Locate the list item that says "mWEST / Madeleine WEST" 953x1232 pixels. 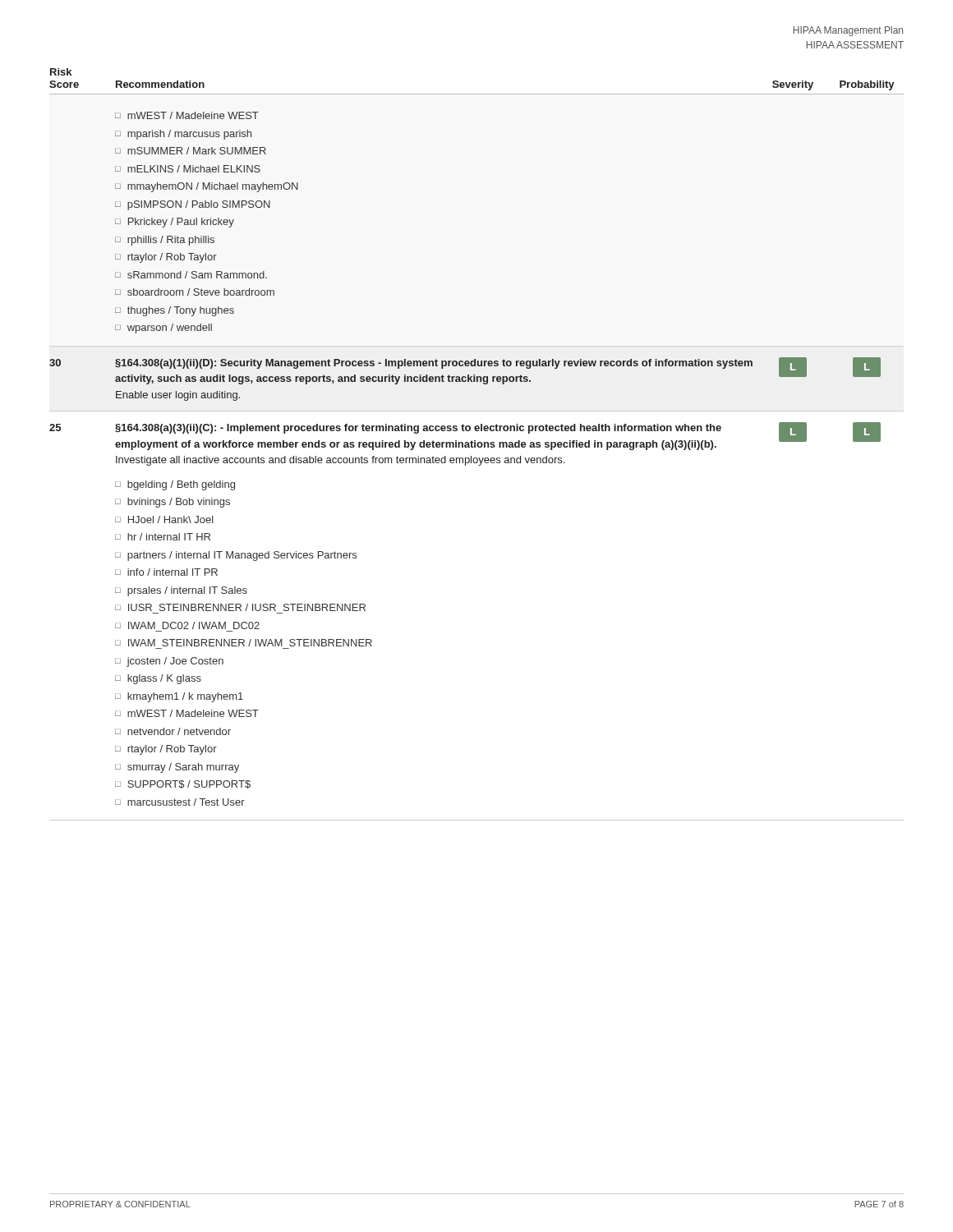click(193, 713)
